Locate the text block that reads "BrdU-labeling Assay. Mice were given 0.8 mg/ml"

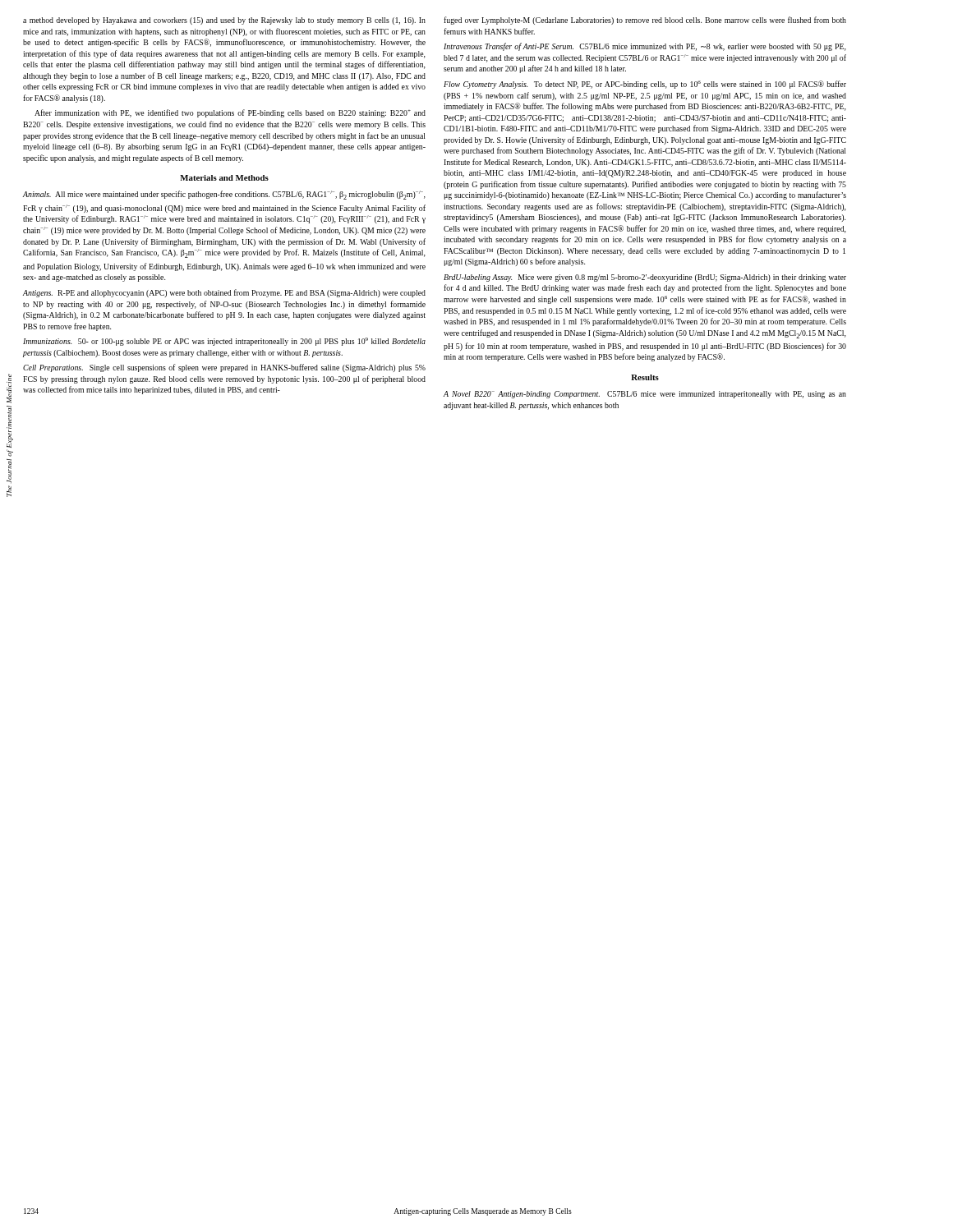pyautogui.click(x=645, y=317)
